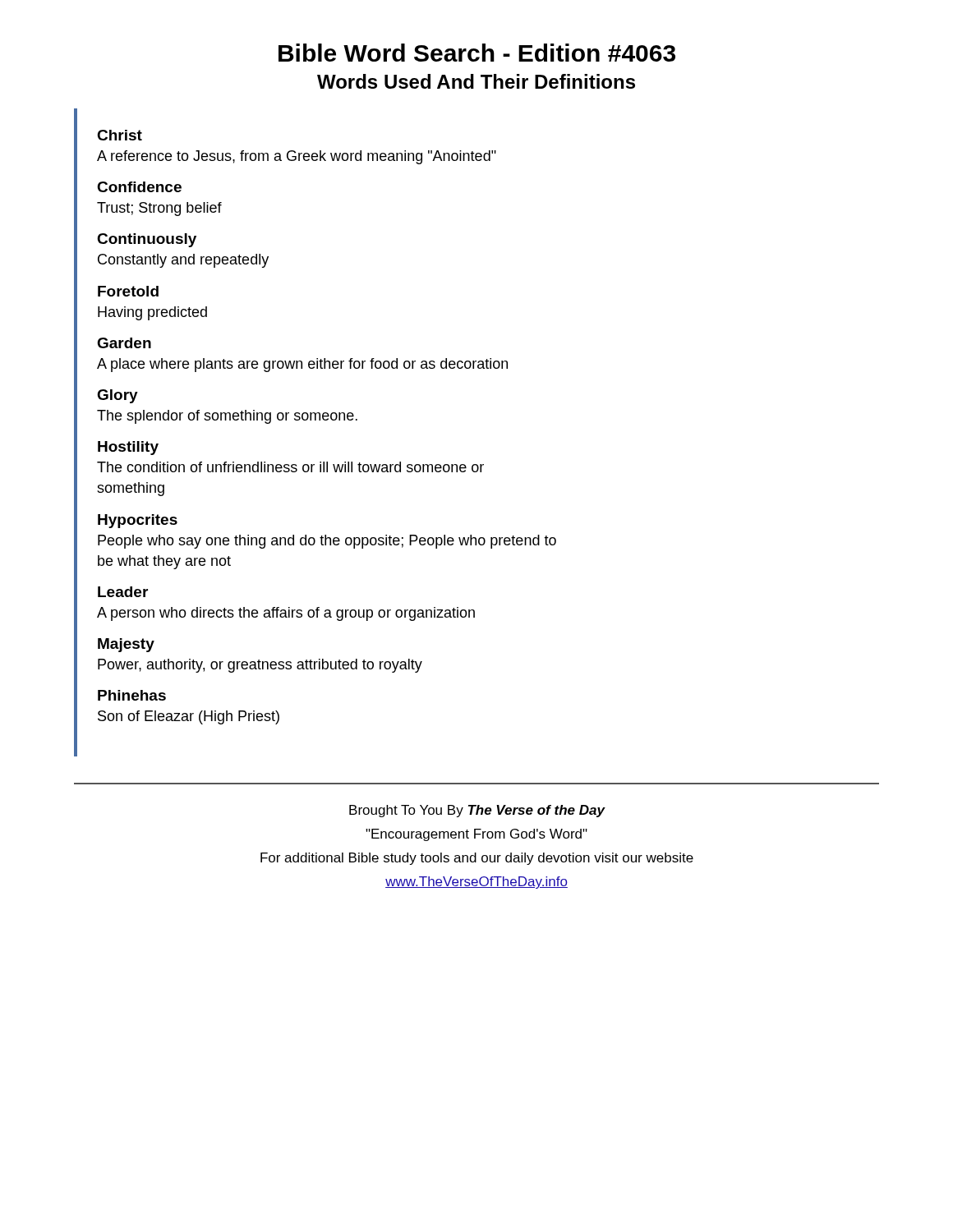953x1232 pixels.
Task: Where is the passage that starts "Hypocrites People who say one thing and do"?
Action: 488,541
